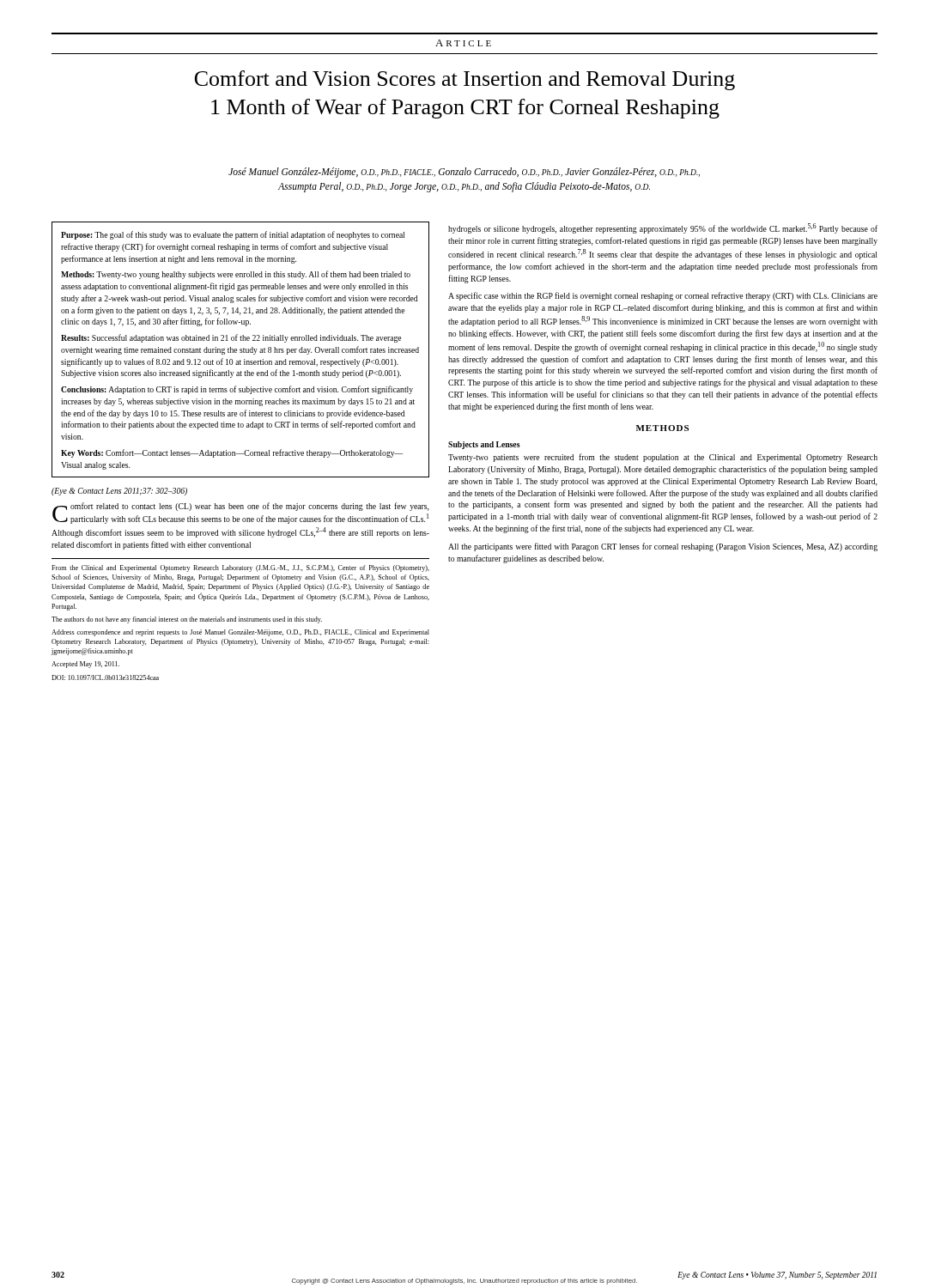
Task: Locate the block of text that opens with "Twenty-two patients were recruited from"
Action: pyautogui.click(x=663, y=493)
